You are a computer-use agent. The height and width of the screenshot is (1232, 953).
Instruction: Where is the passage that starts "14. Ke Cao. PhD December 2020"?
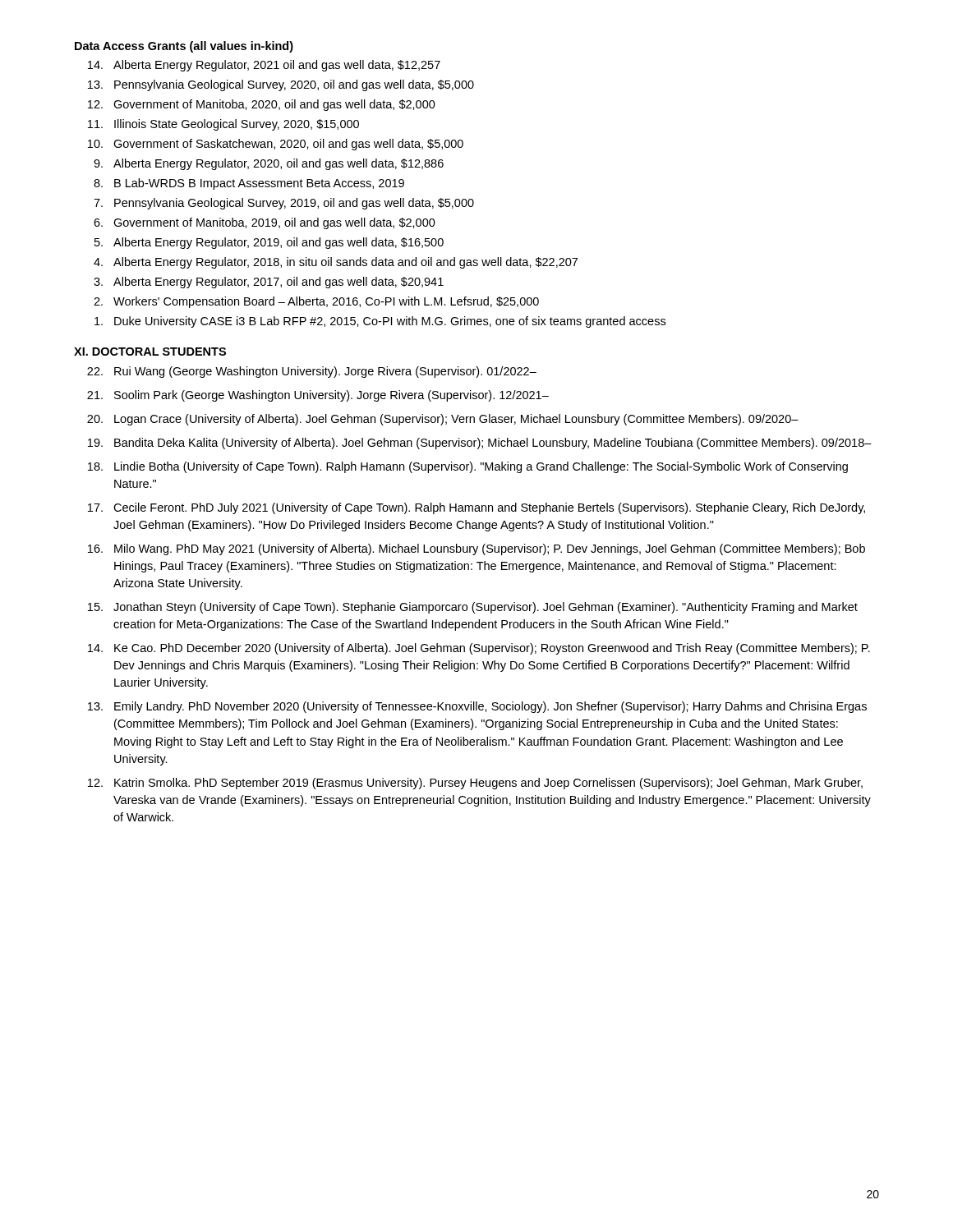[x=476, y=666]
